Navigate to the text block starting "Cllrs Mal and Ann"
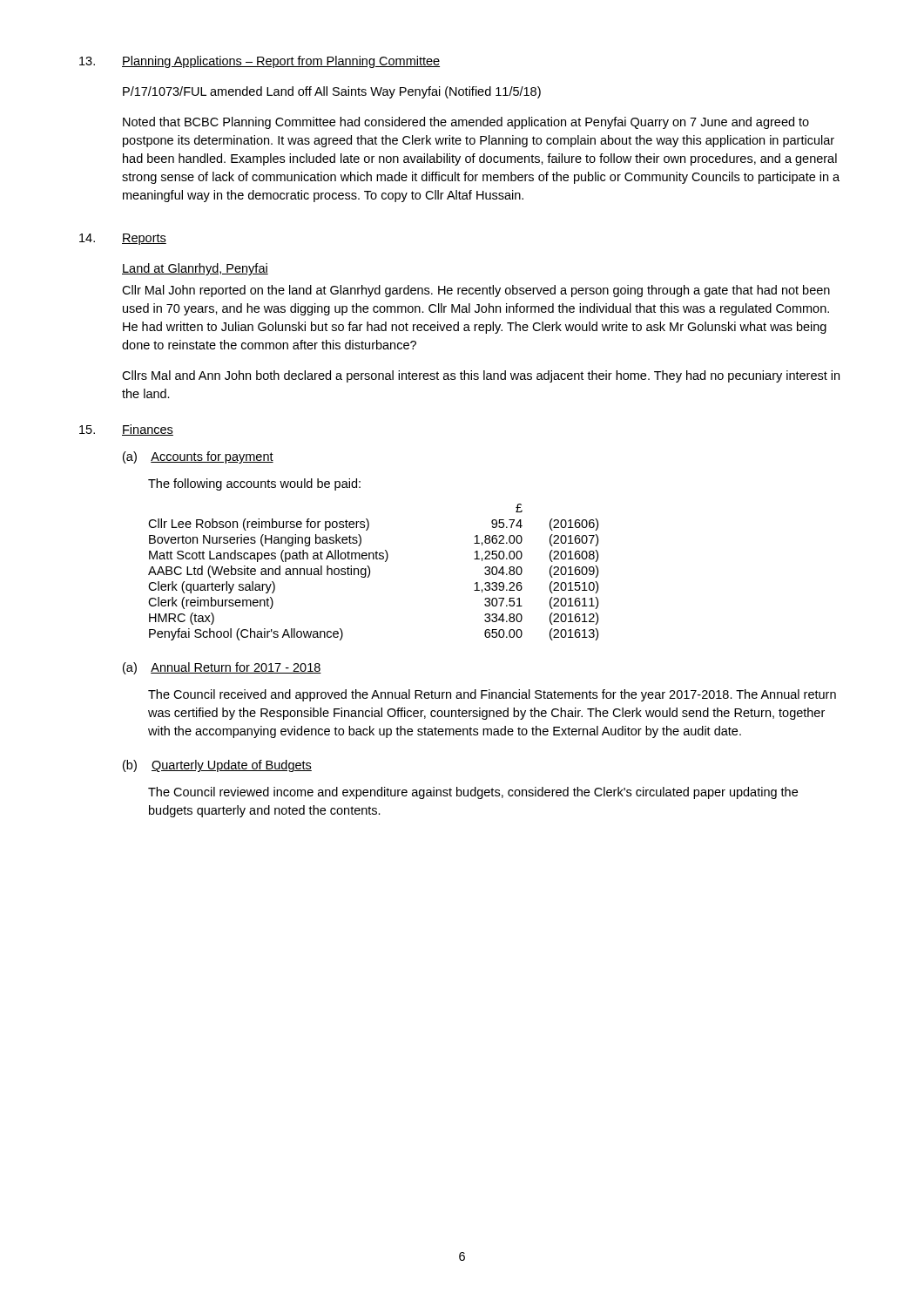The width and height of the screenshot is (924, 1307). (x=484, y=385)
